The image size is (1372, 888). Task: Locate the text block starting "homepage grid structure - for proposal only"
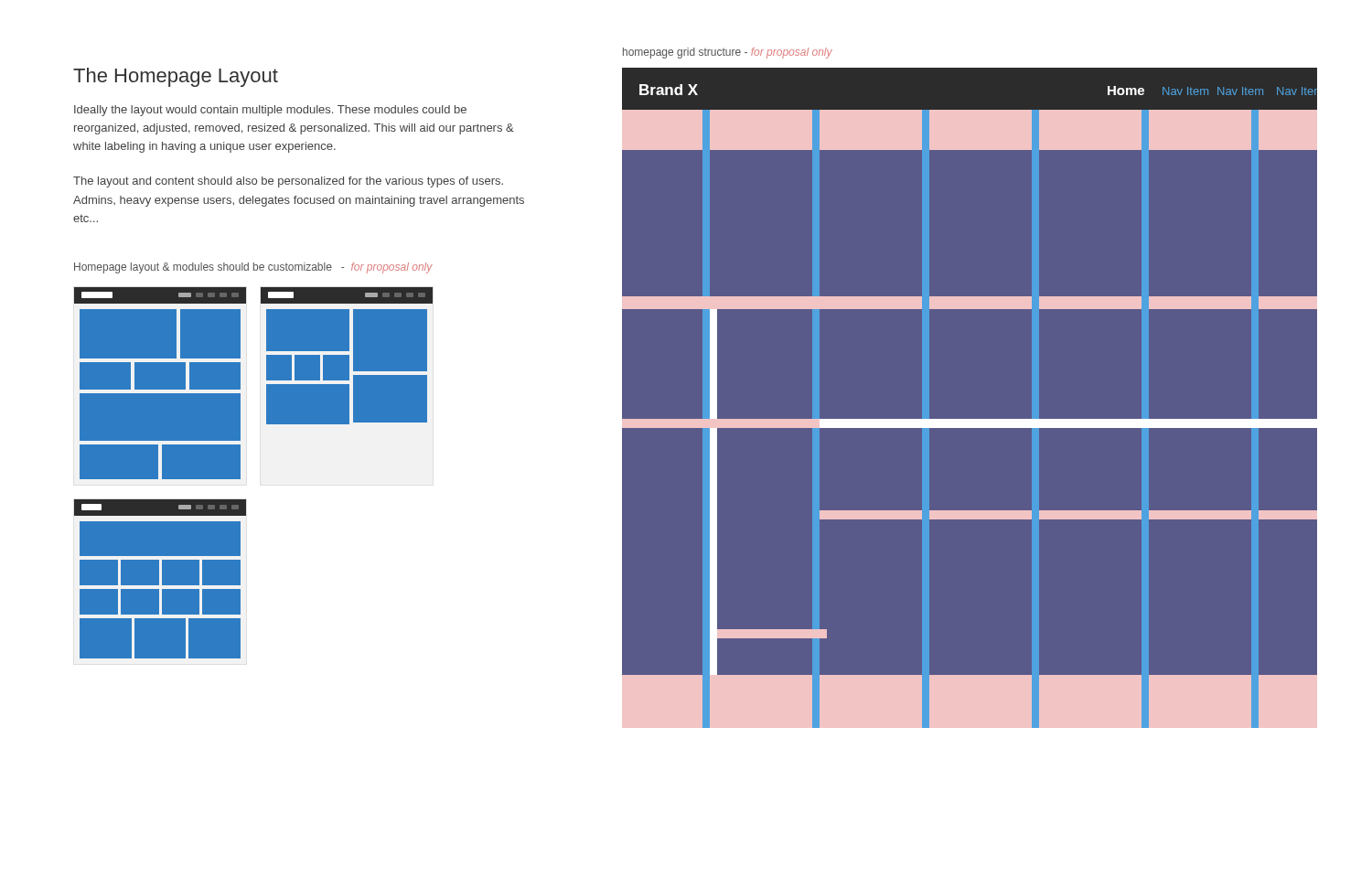(727, 52)
